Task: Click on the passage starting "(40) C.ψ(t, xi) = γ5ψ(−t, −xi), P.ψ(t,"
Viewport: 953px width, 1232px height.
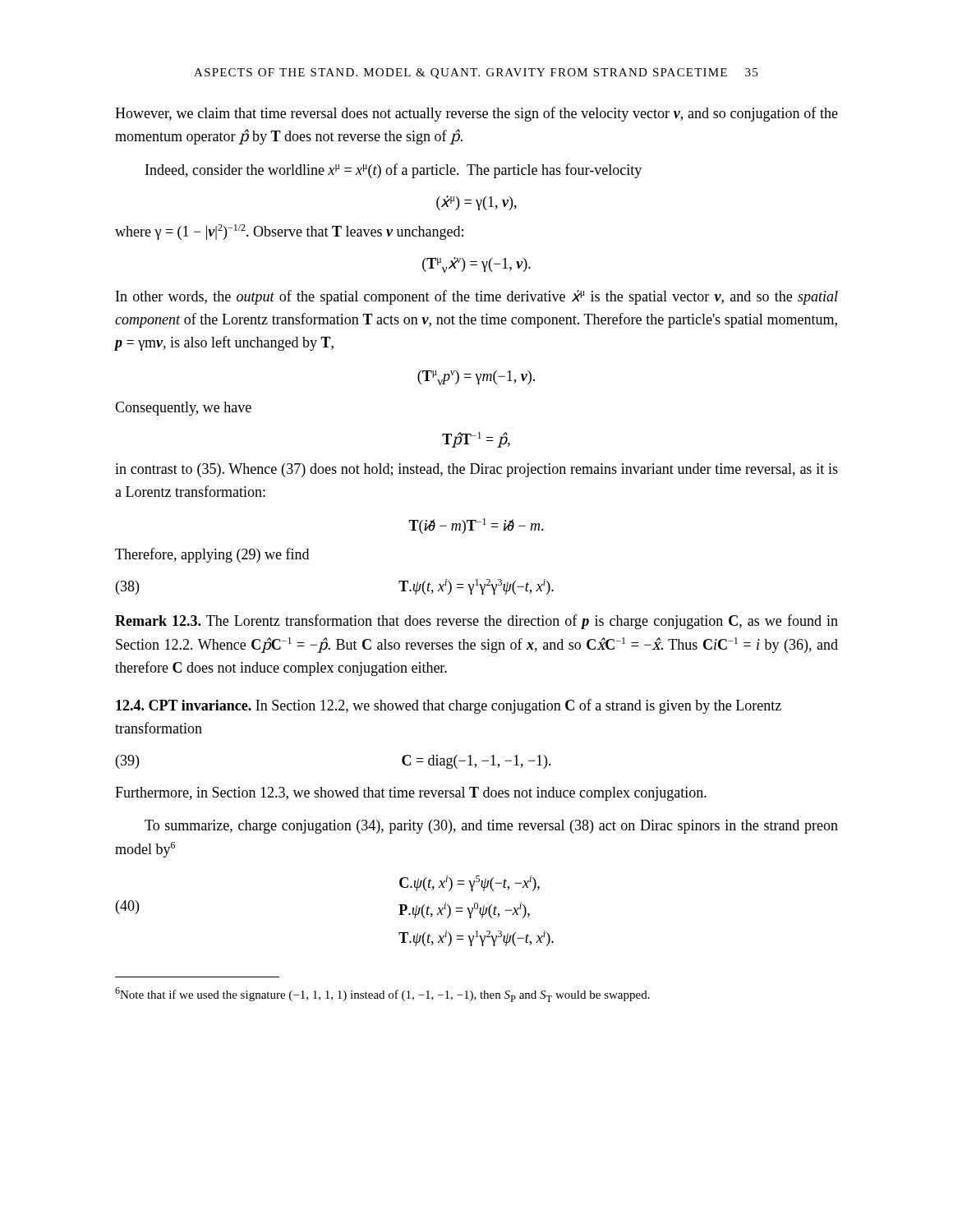Action: click(x=470, y=883)
